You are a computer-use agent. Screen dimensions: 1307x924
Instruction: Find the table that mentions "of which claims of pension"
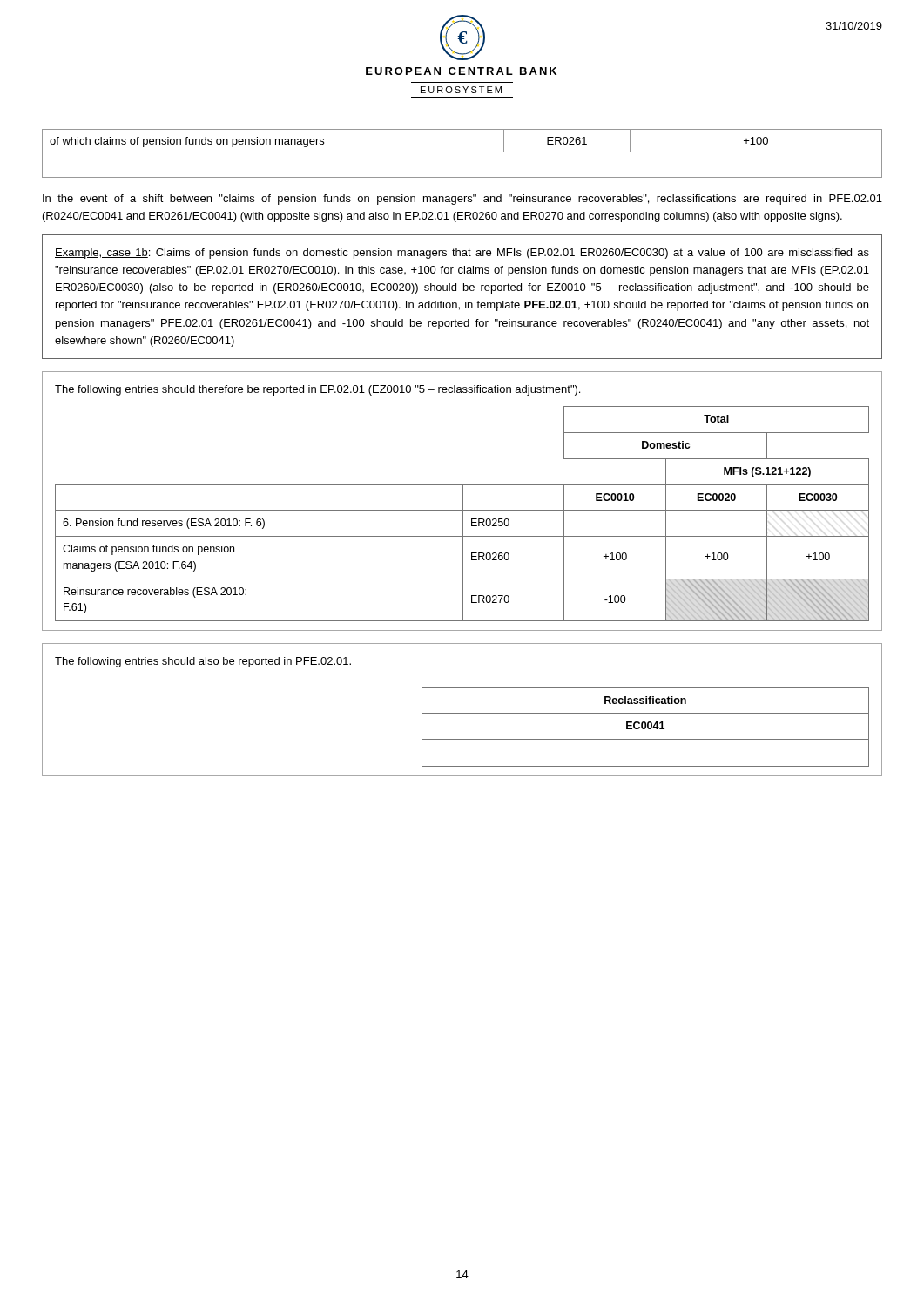(x=462, y=153)
